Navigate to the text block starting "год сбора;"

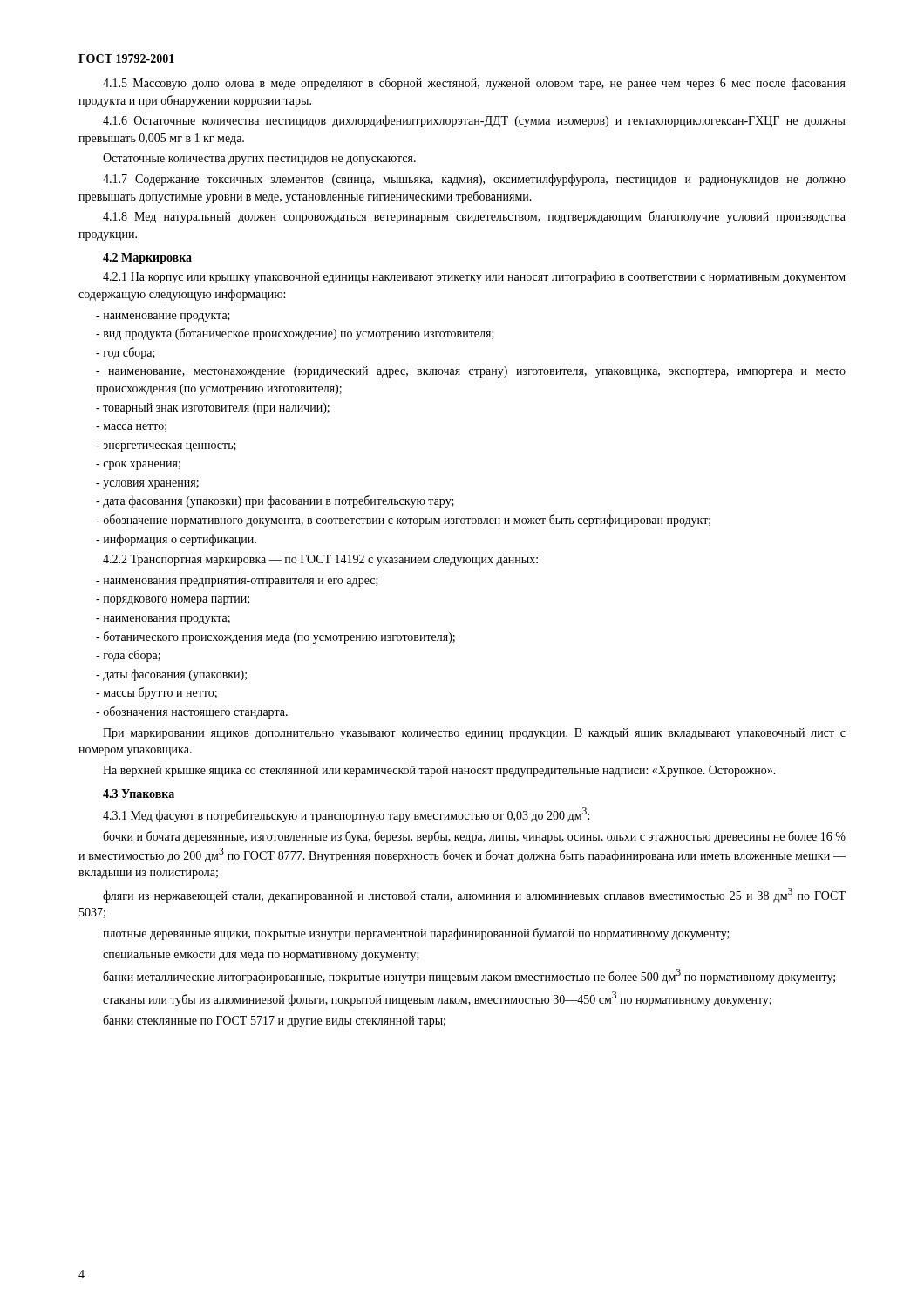pyautogui.click(x=126, y=353)
